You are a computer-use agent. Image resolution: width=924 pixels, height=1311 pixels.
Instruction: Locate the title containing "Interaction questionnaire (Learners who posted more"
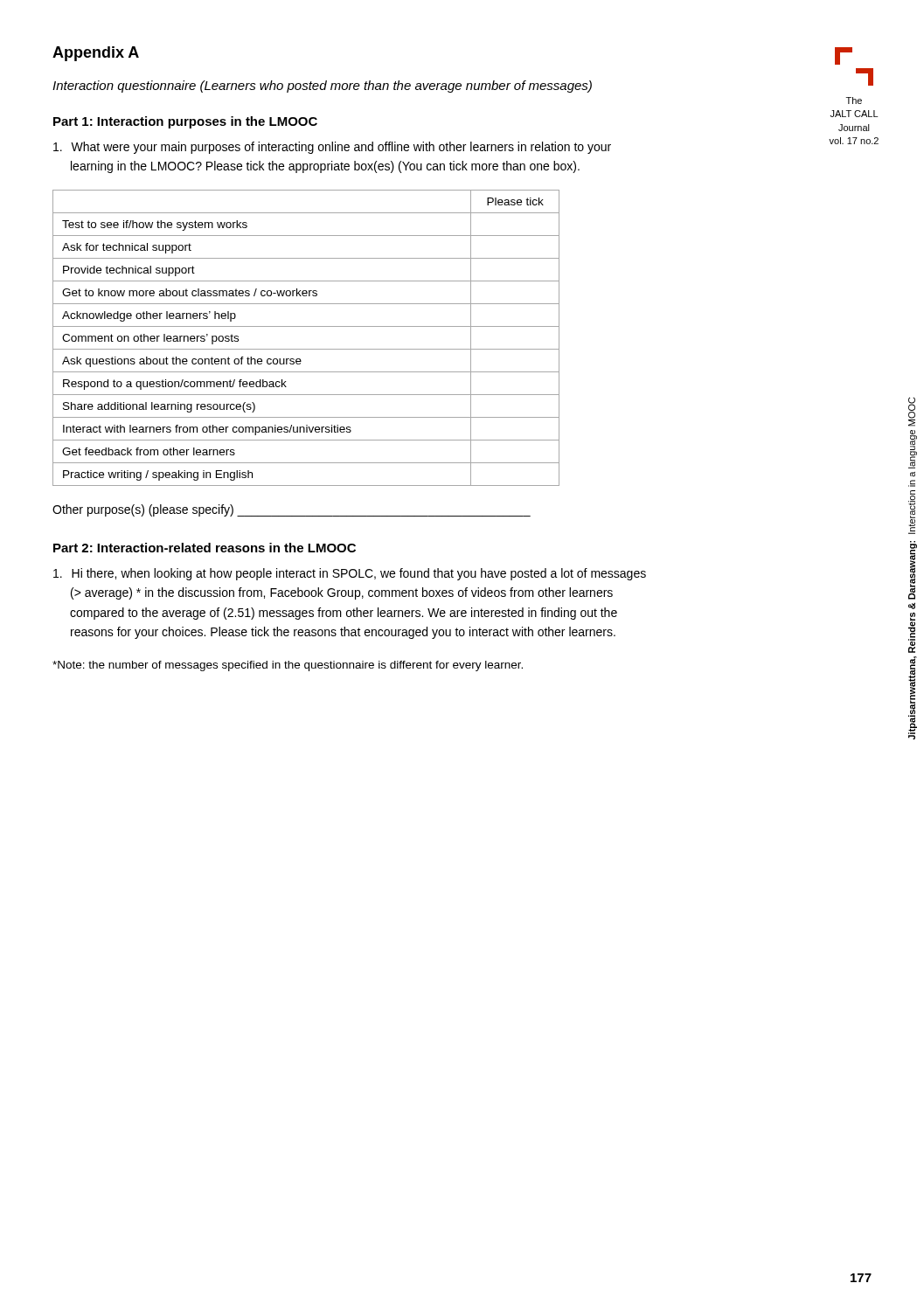tap(350, 86)
